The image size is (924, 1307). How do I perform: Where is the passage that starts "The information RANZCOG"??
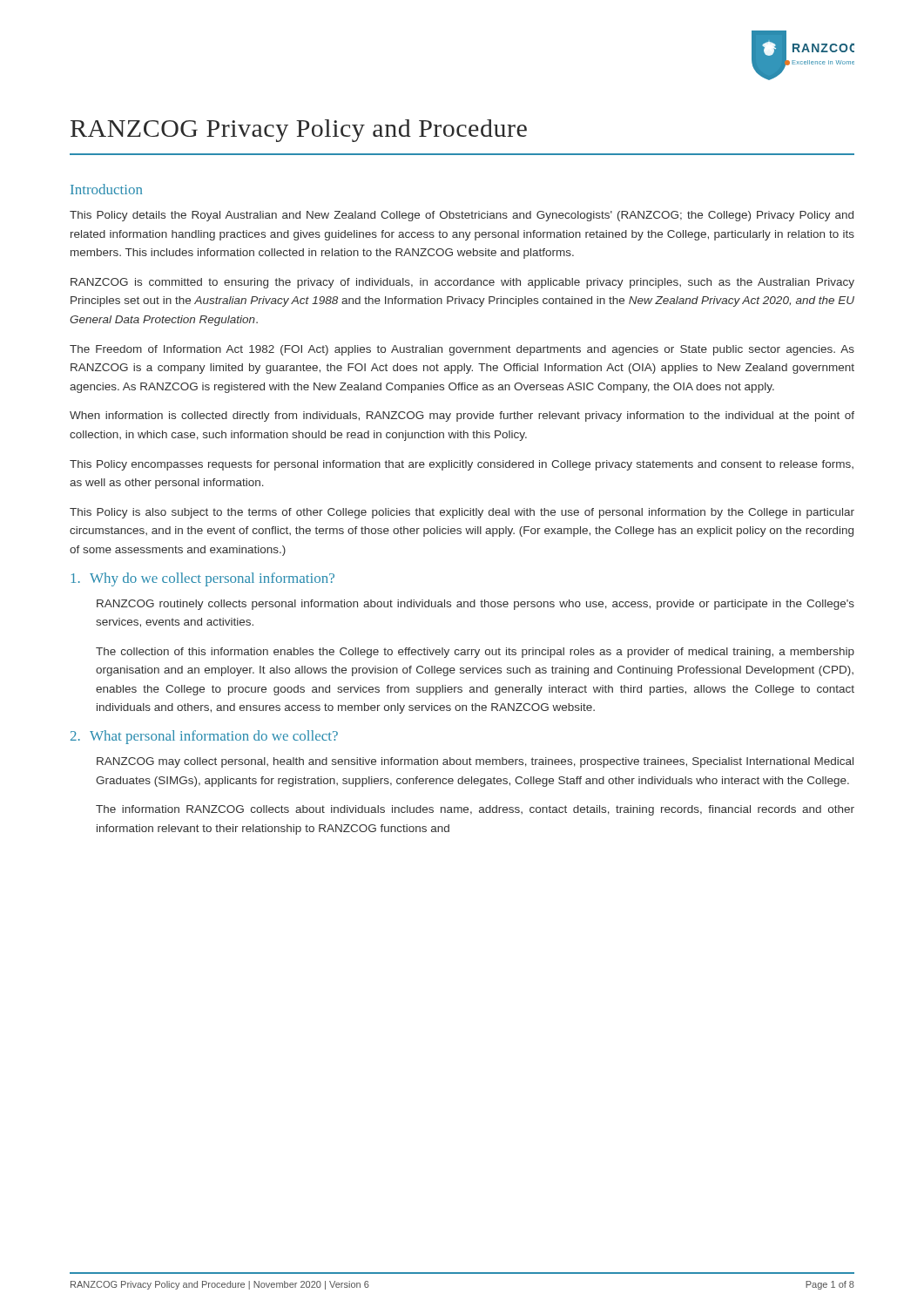coord(475,819)
